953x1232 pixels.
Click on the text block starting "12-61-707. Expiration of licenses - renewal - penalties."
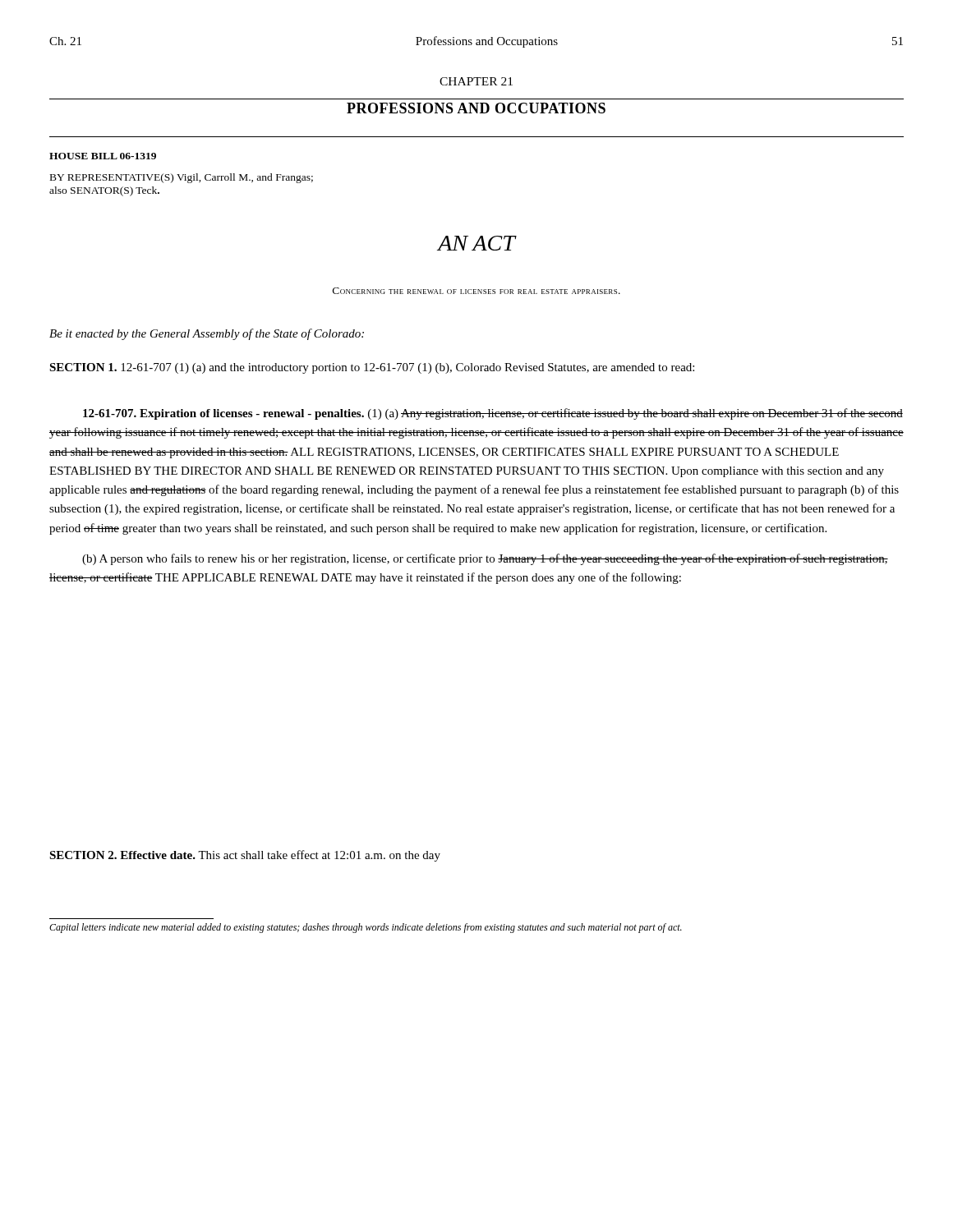point(476,496)
